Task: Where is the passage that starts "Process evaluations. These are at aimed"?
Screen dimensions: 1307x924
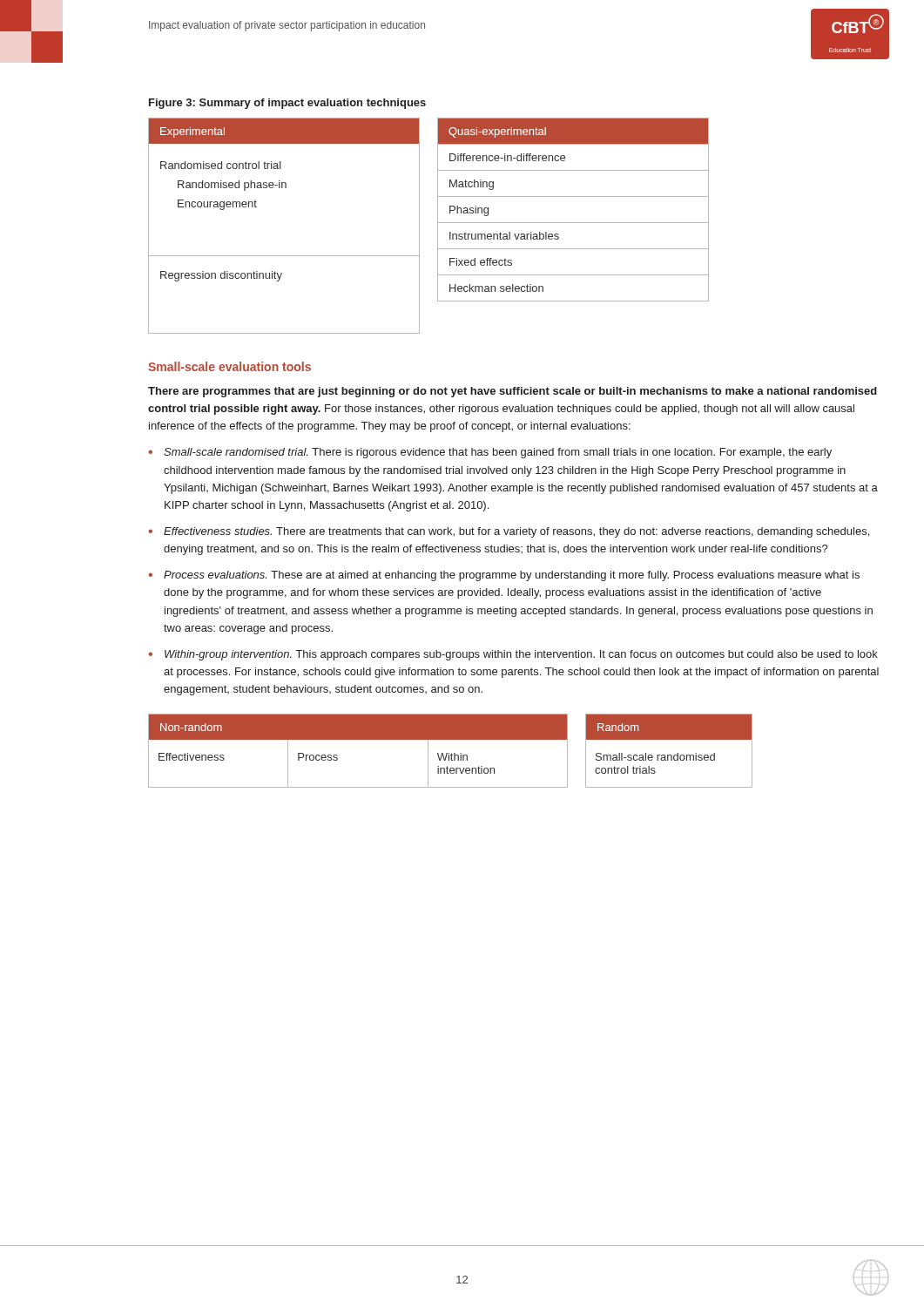Action: tap(519, 601)
